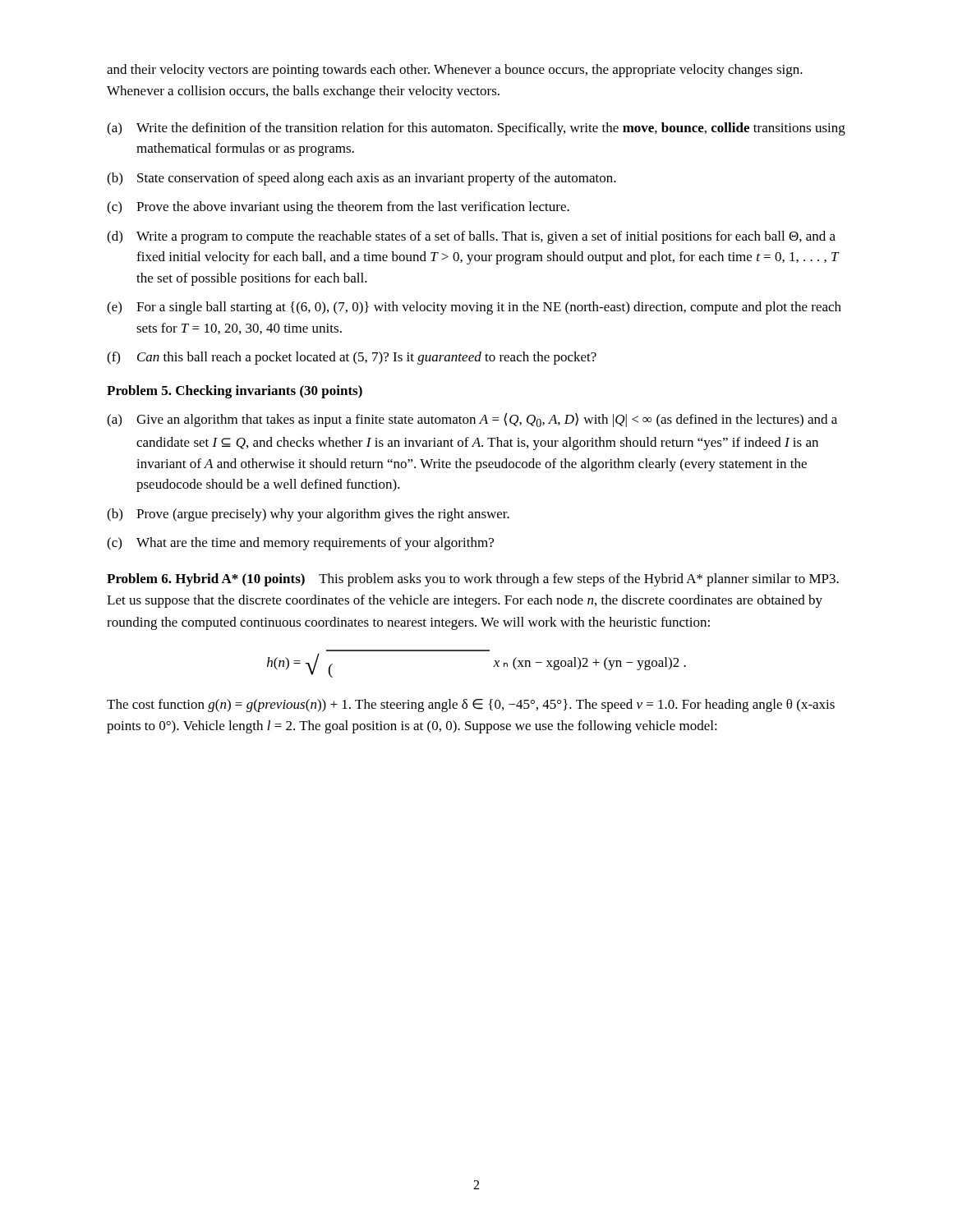Where is the section header that starts "Problem 5. Checking"?
Viewport: 953px width, 1232px height.
click(235, 390)
